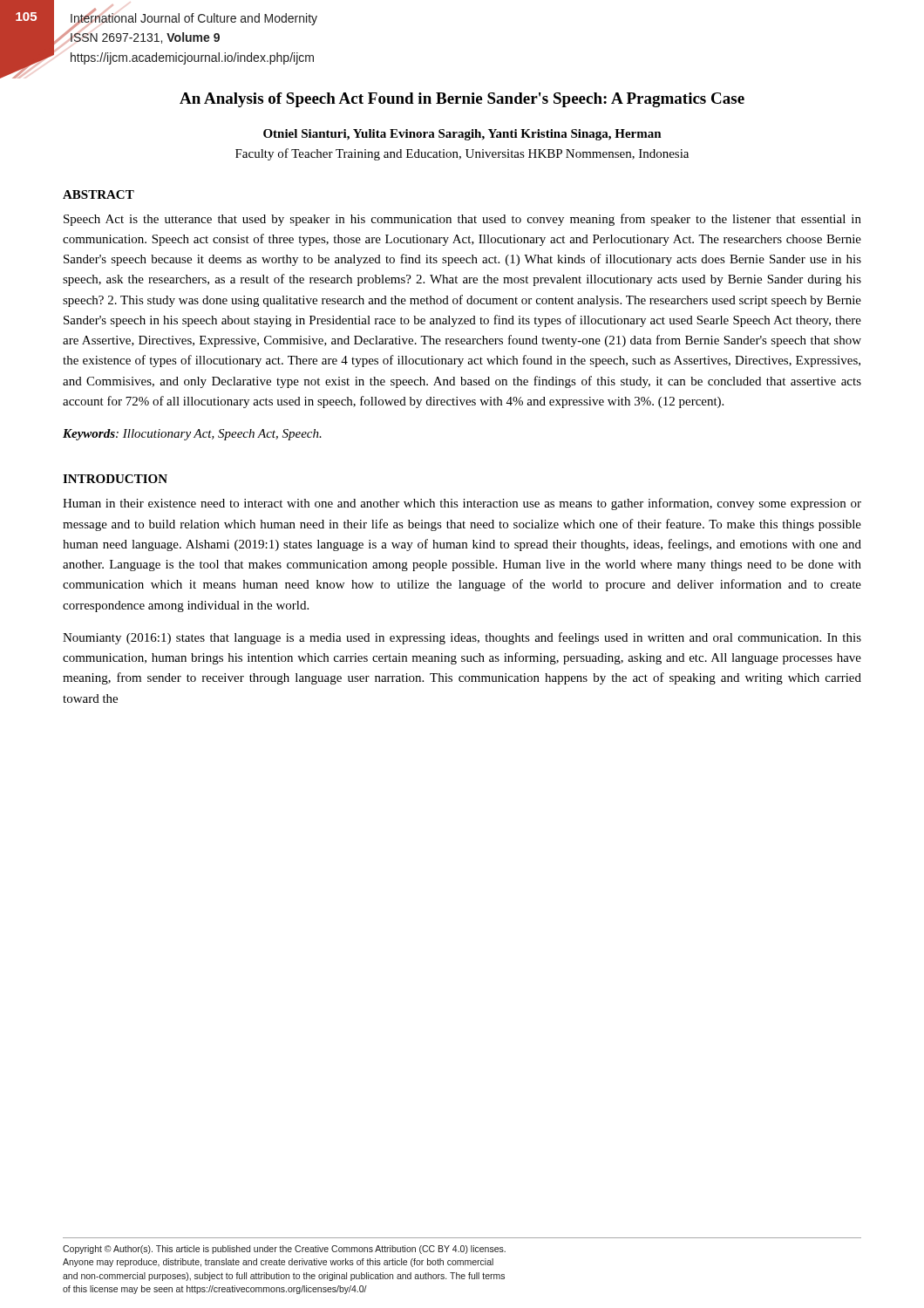Point to the title beginning "An Analysis of"

(x=462, y=98)
